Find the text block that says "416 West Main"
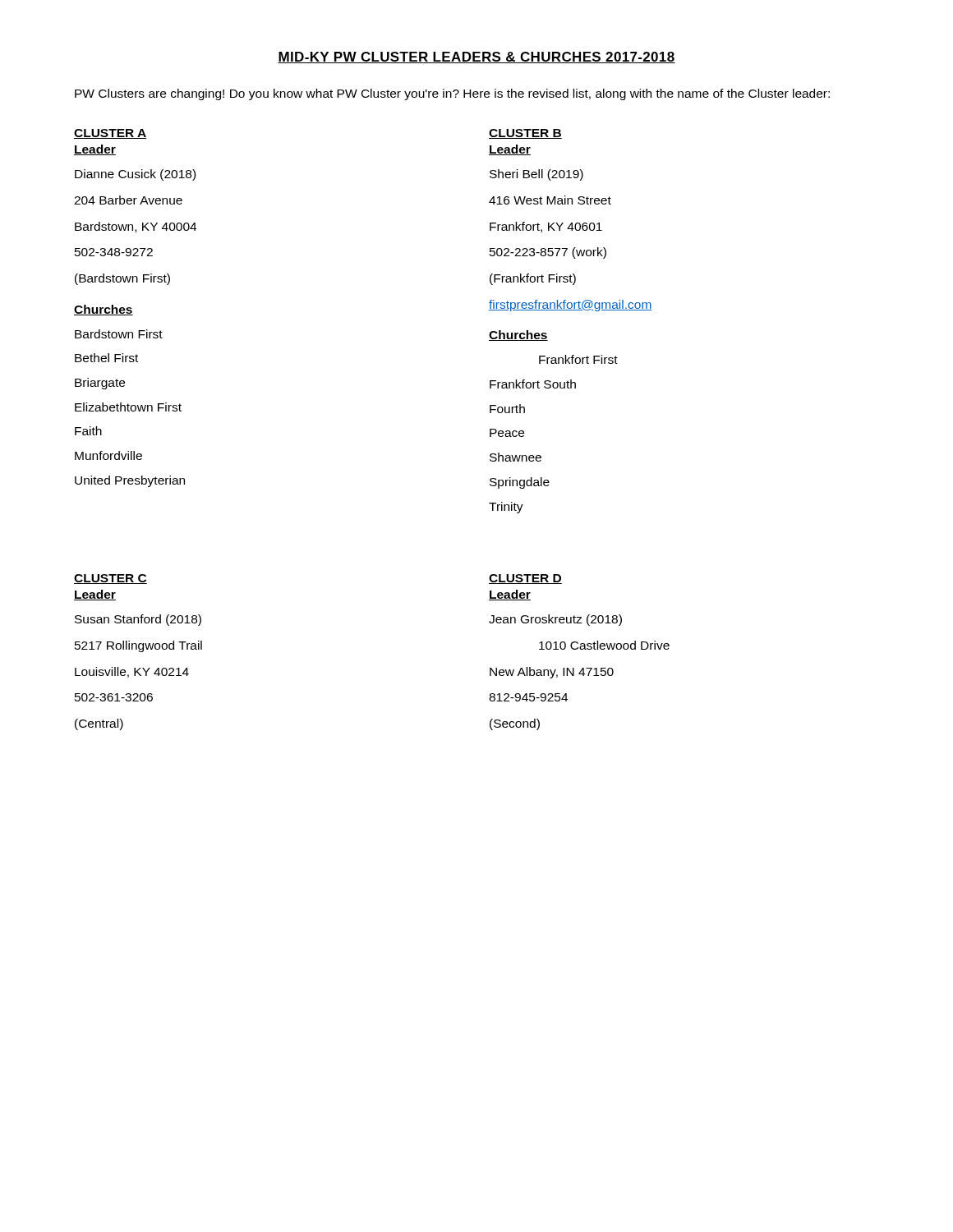 550,200
